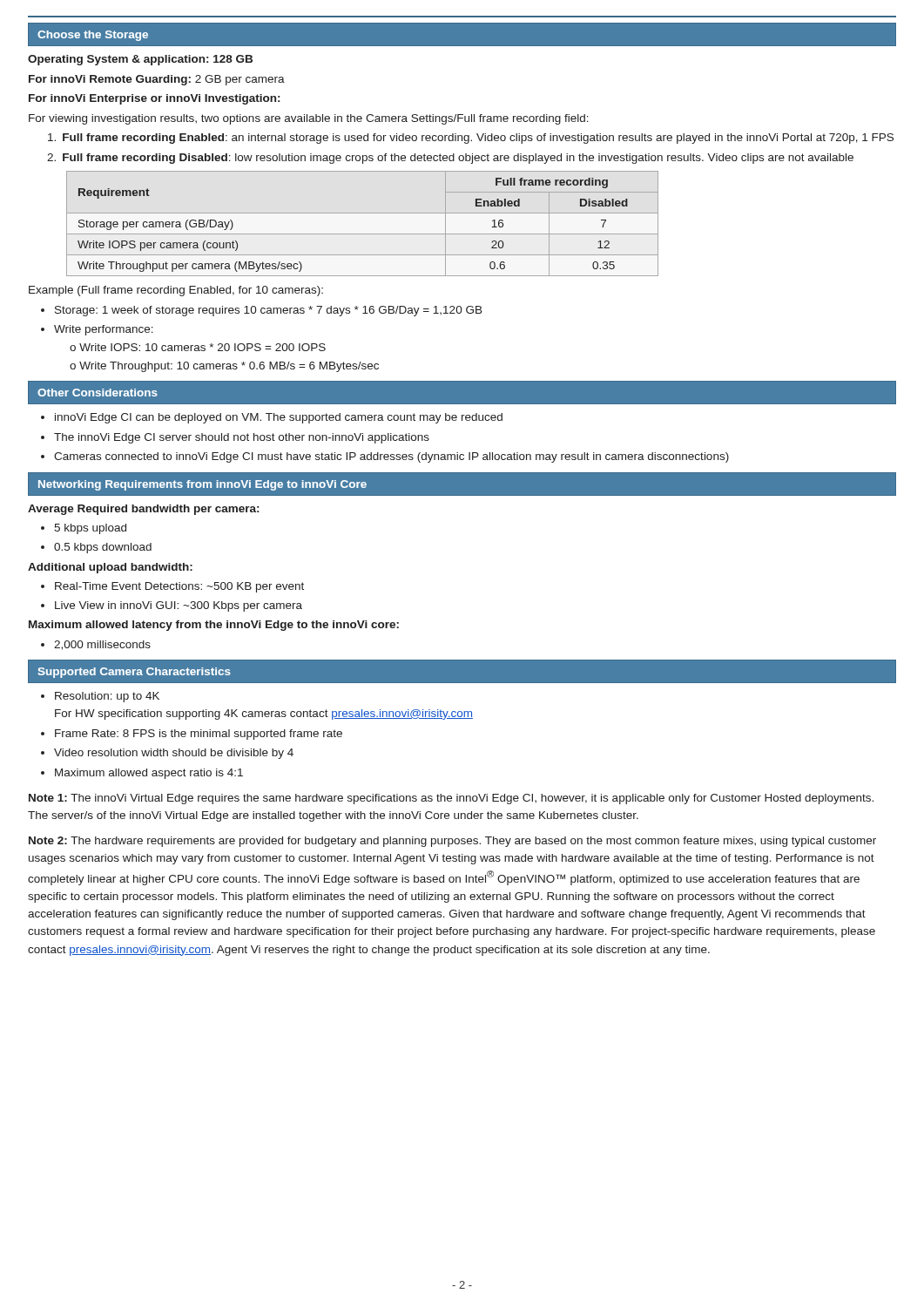Navigate to the element starting "Resolution: up to 4K"
The width and height of the screenshot is (924, 1307).
263,706
